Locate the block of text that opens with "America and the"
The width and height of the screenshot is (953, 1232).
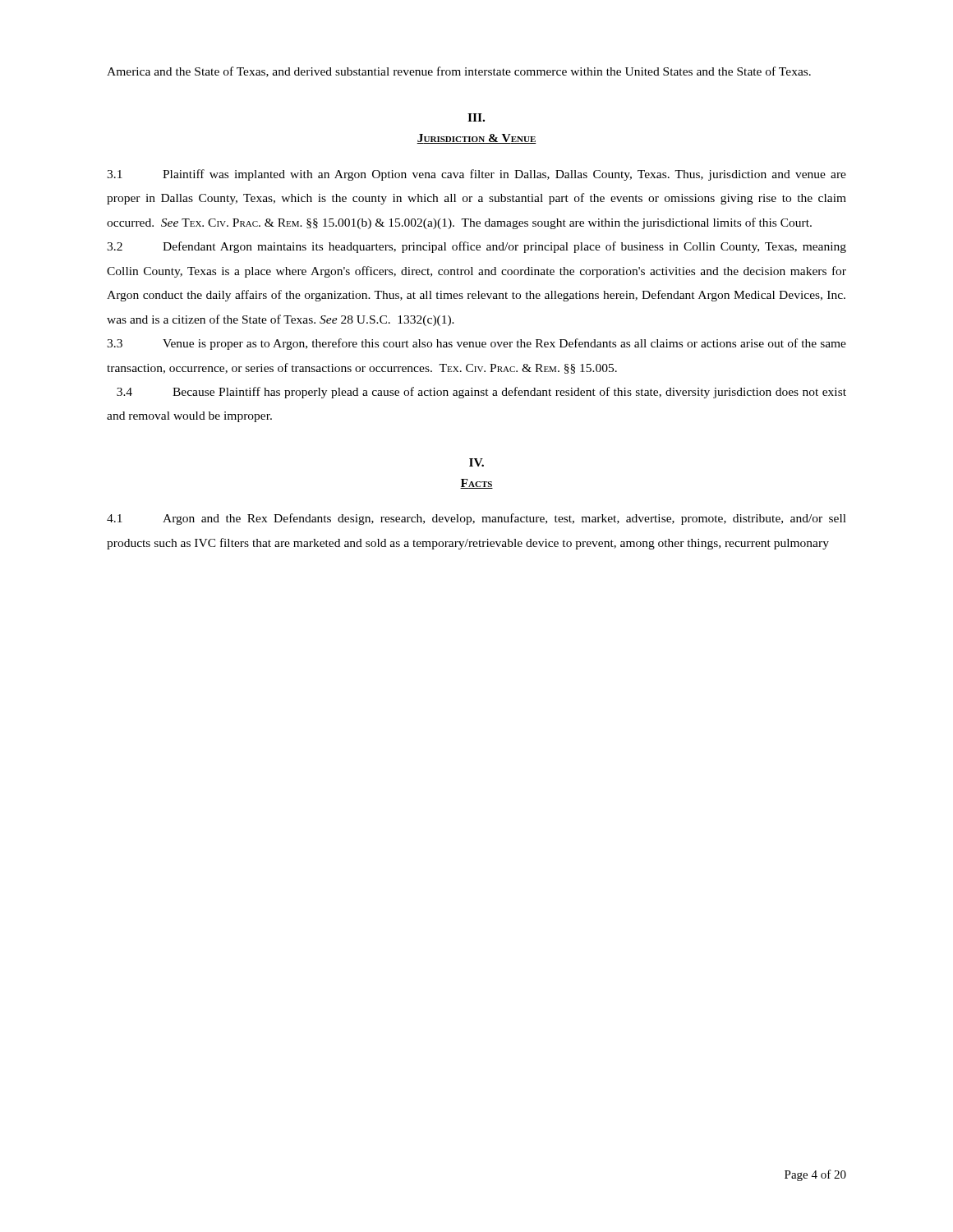click(459, 71)
